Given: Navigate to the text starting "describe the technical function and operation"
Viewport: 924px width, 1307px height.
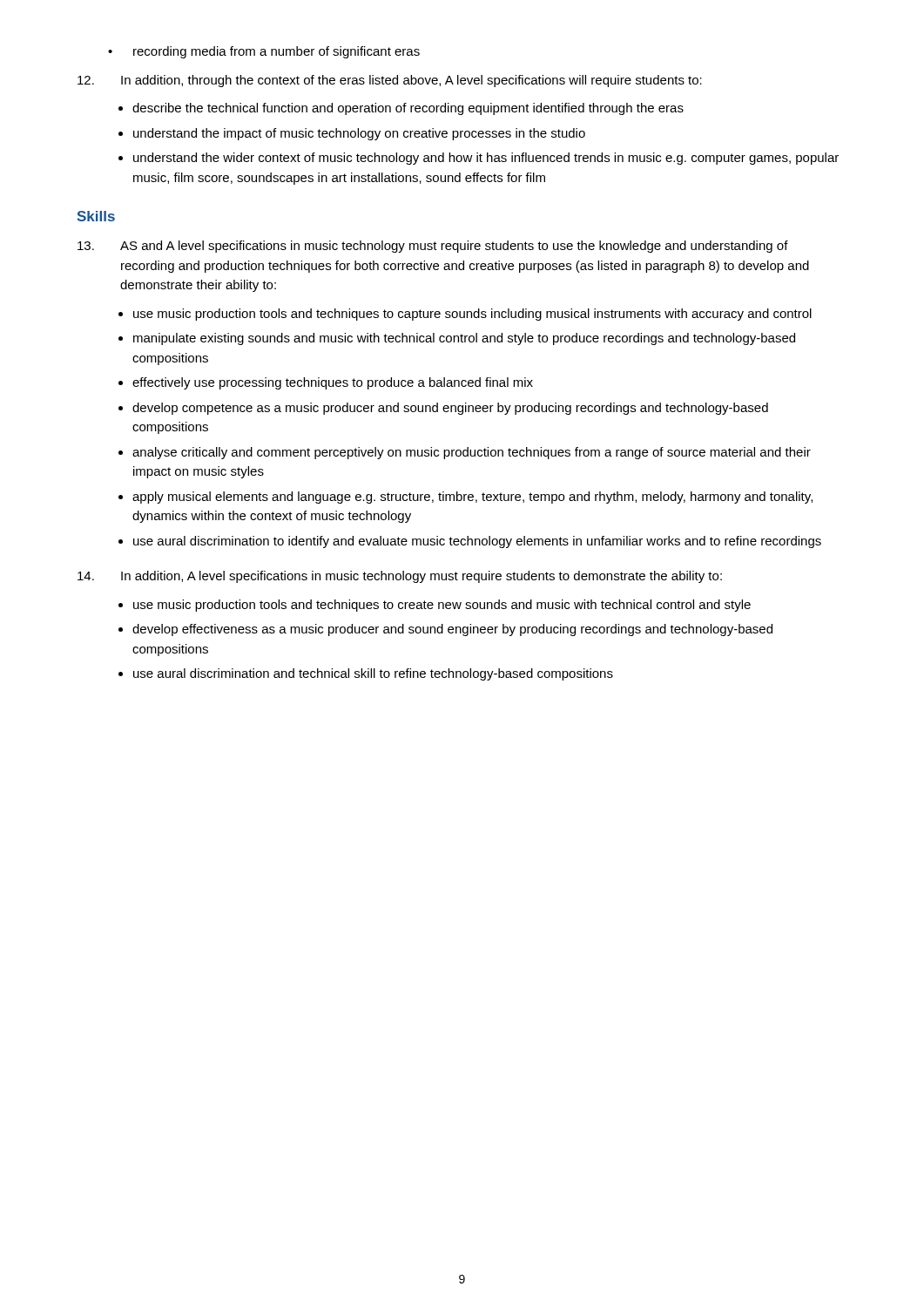Looking at the screenshot, I should 408,108.
